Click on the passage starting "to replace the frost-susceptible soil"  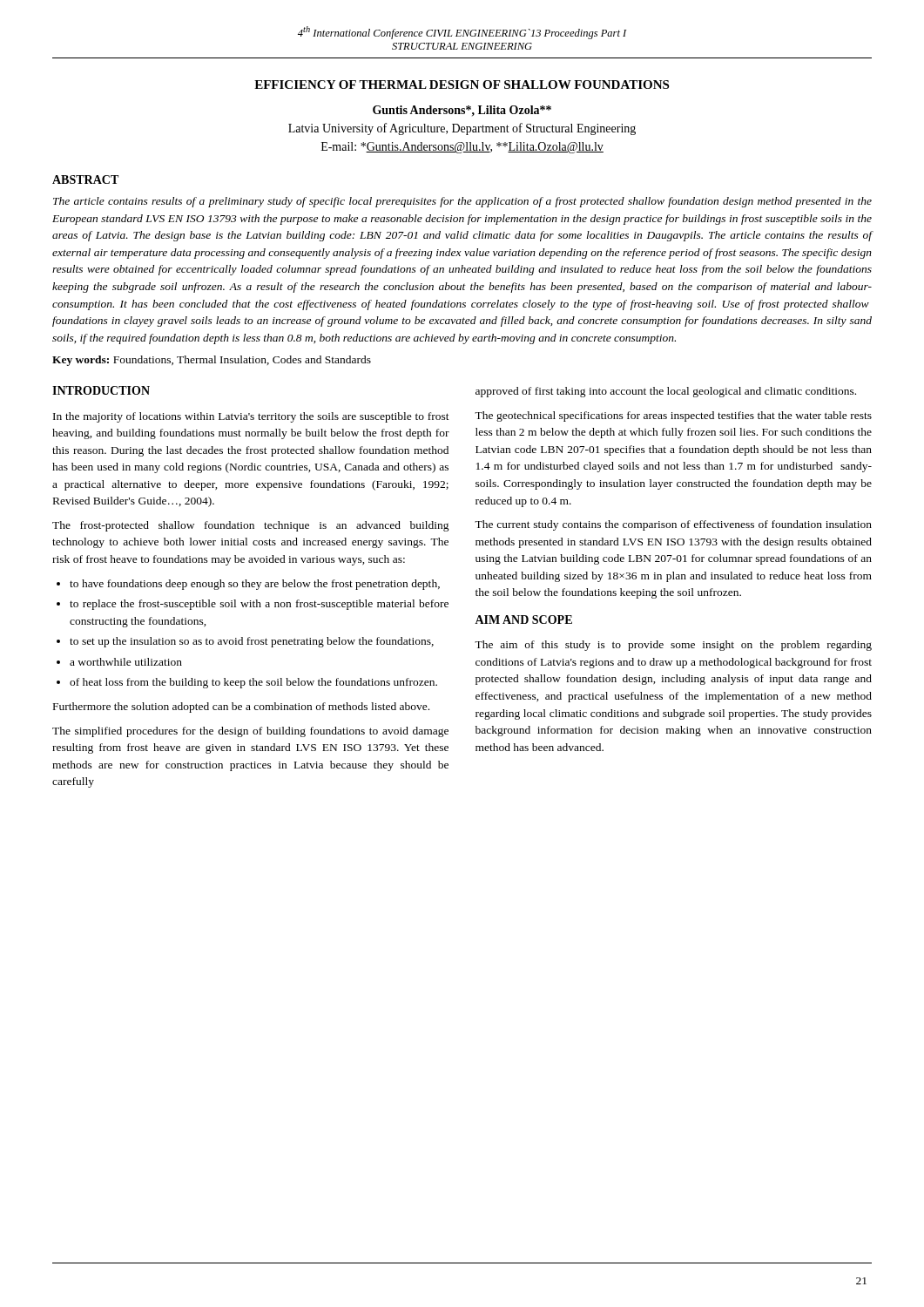(259, 612)
